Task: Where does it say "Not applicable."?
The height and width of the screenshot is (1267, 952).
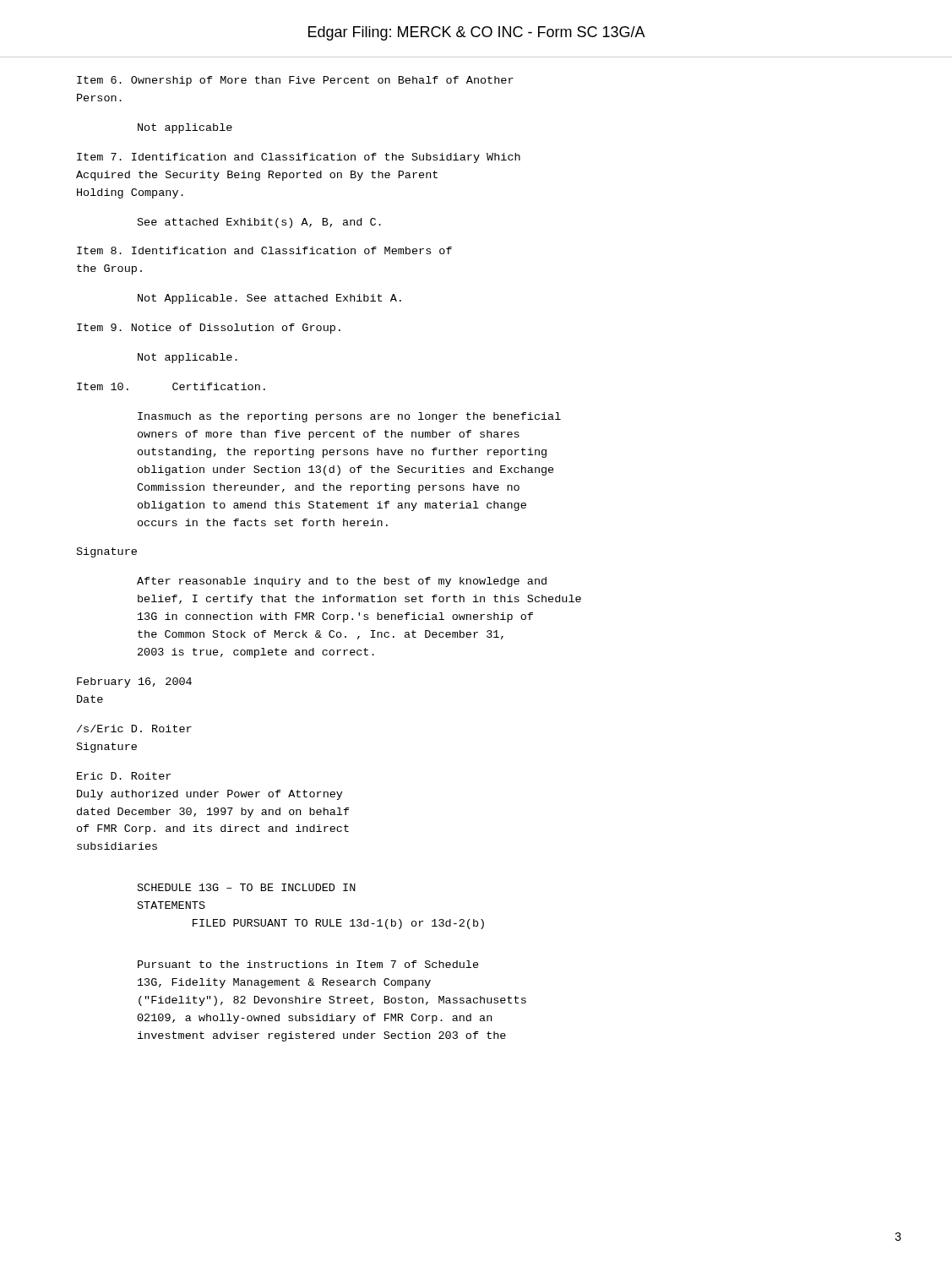Action: coord(188,358)
